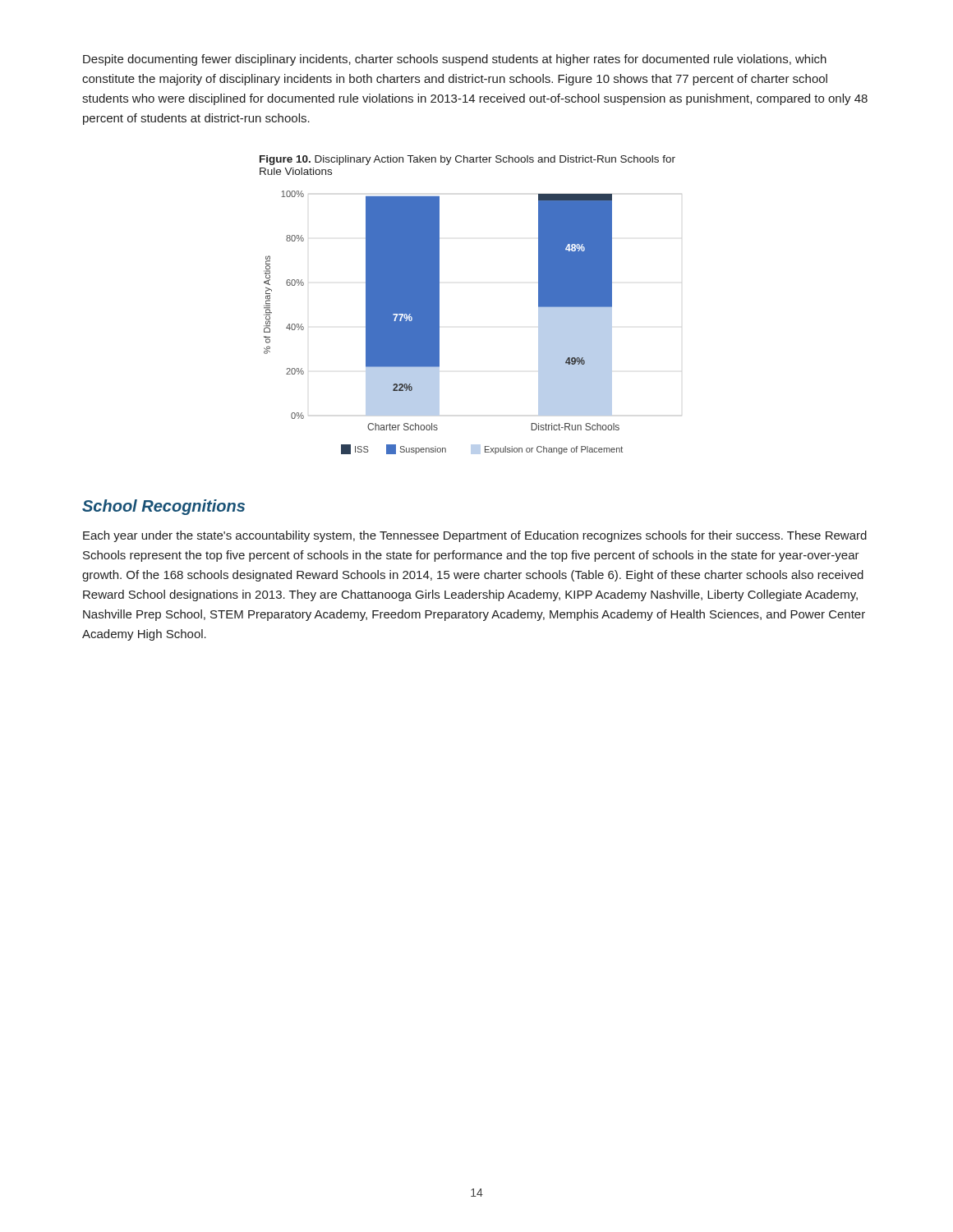Point to the caption beginning "Figure 10. Disciplinary Action"
This screenshot has width=953, height=1232.
[467, 165]
